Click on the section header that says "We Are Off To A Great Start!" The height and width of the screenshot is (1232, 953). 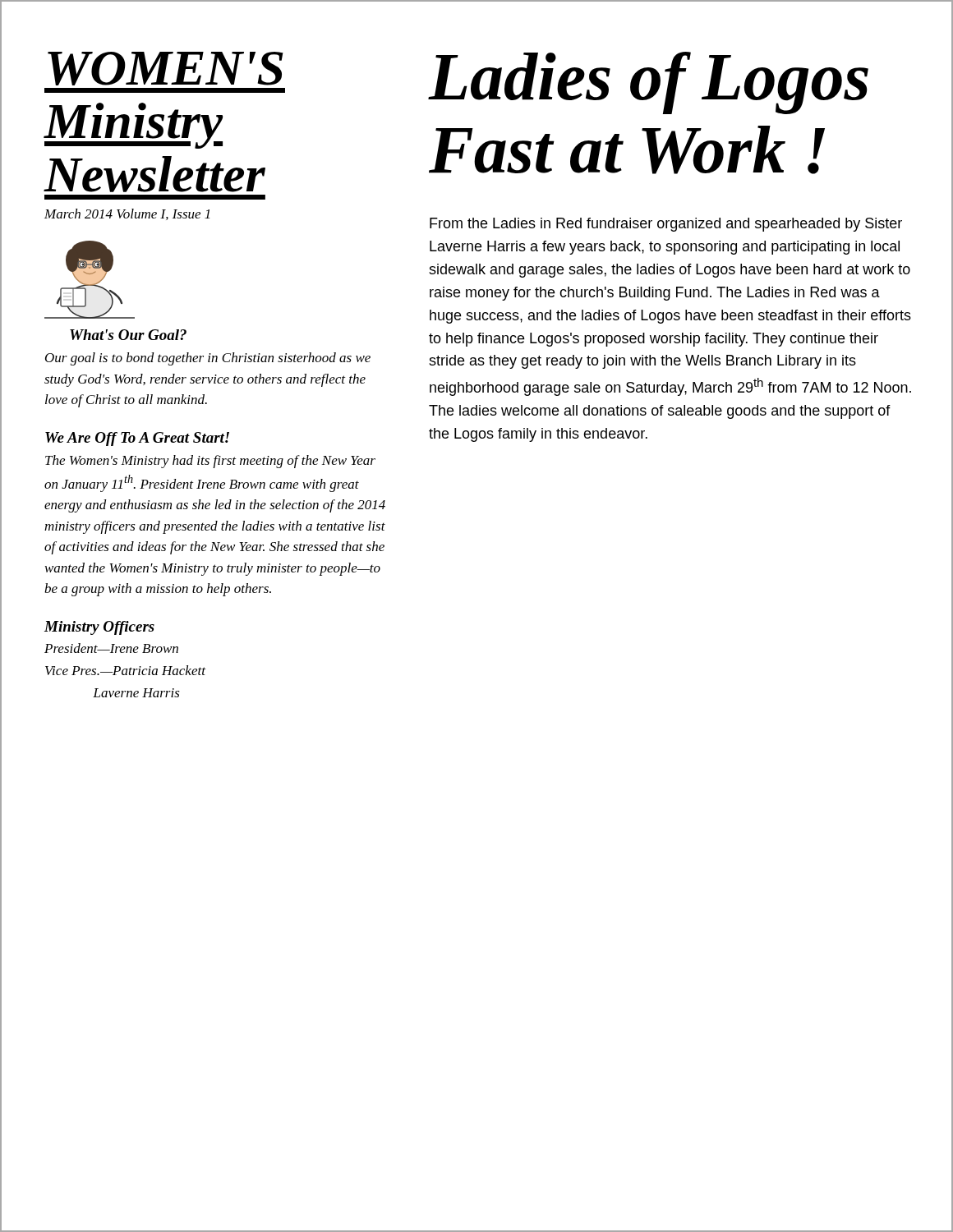point(217,438)
